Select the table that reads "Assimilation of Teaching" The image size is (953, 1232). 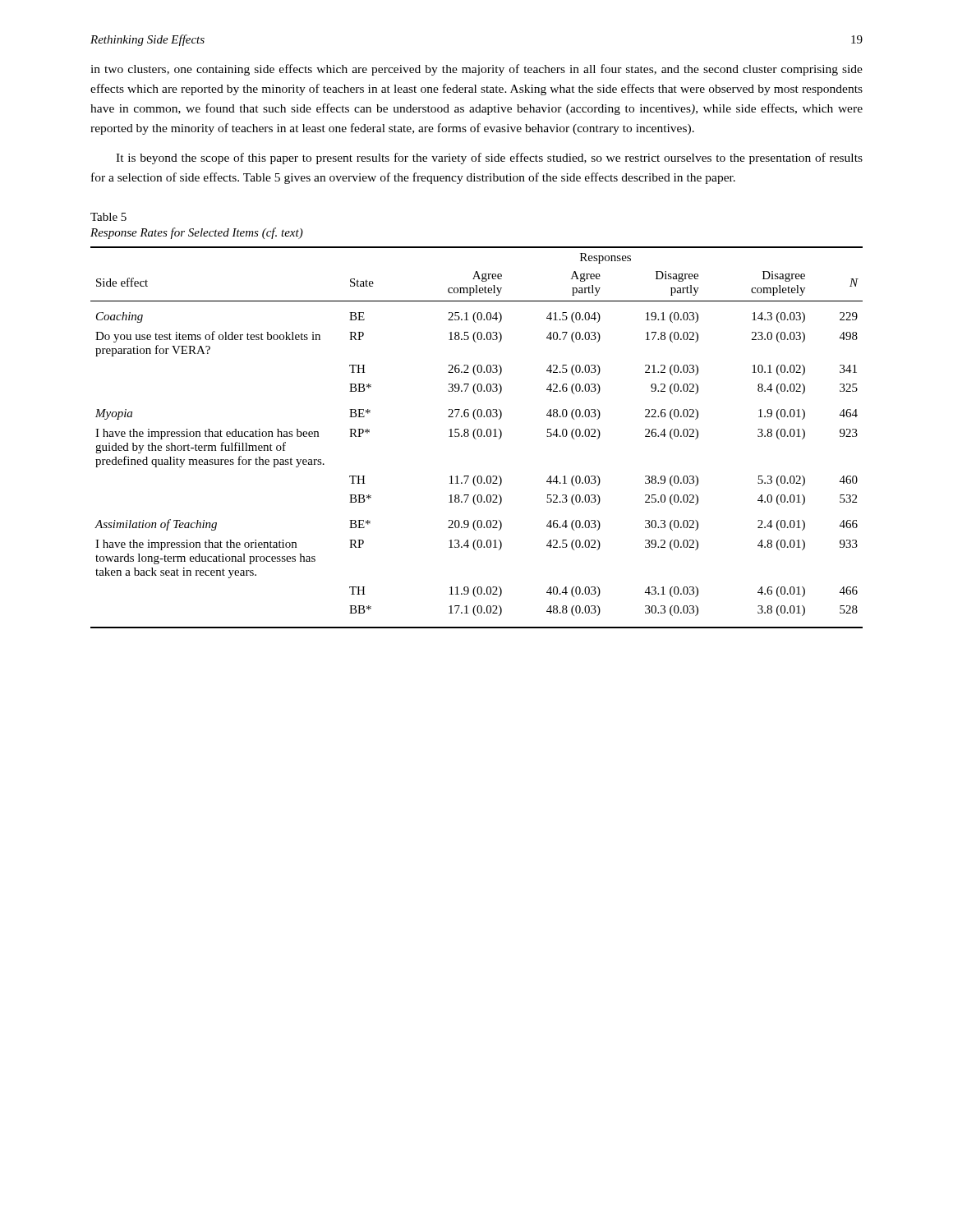click(x=476, y=439)
